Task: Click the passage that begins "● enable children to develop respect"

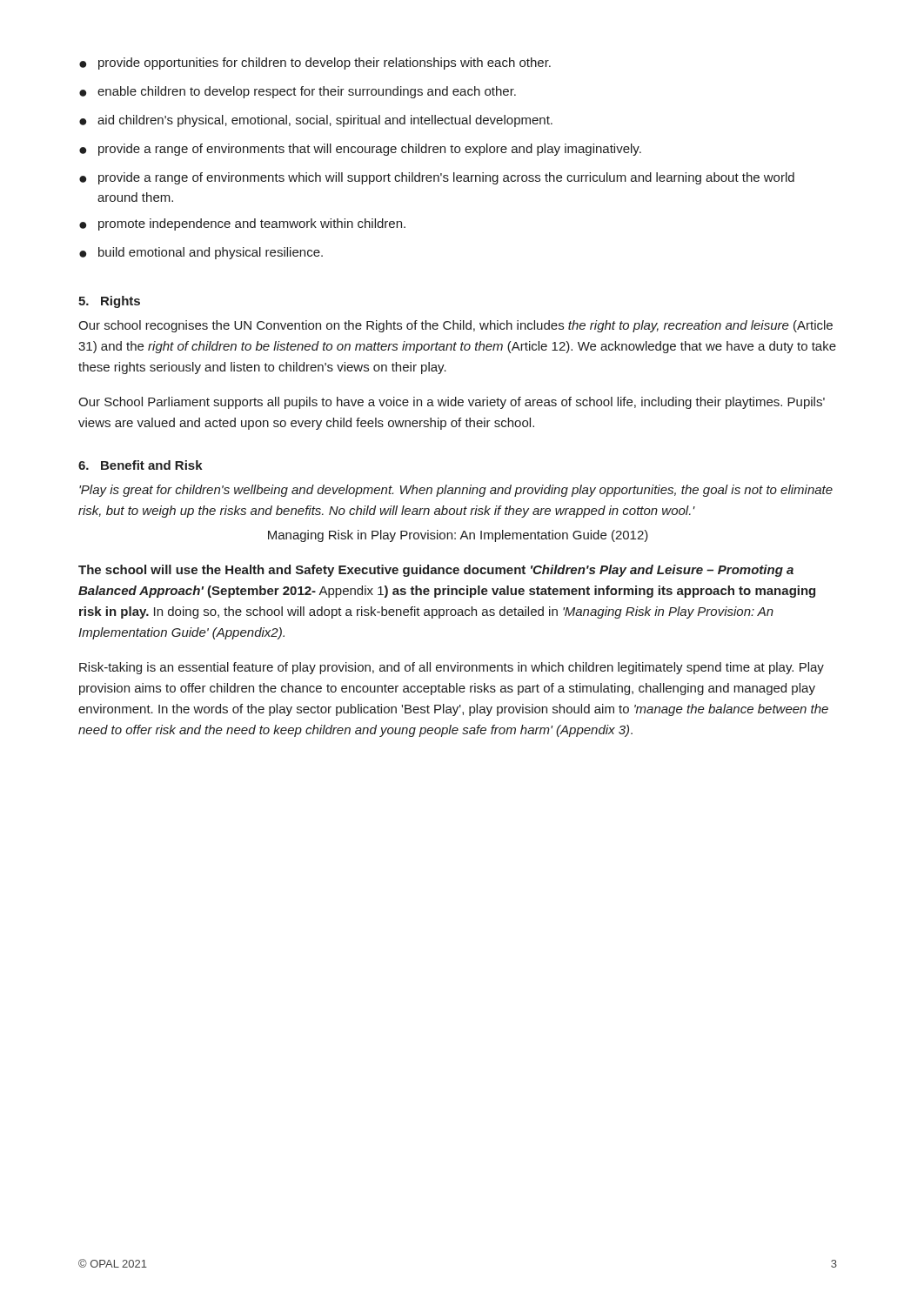Action: coord(298,93)
